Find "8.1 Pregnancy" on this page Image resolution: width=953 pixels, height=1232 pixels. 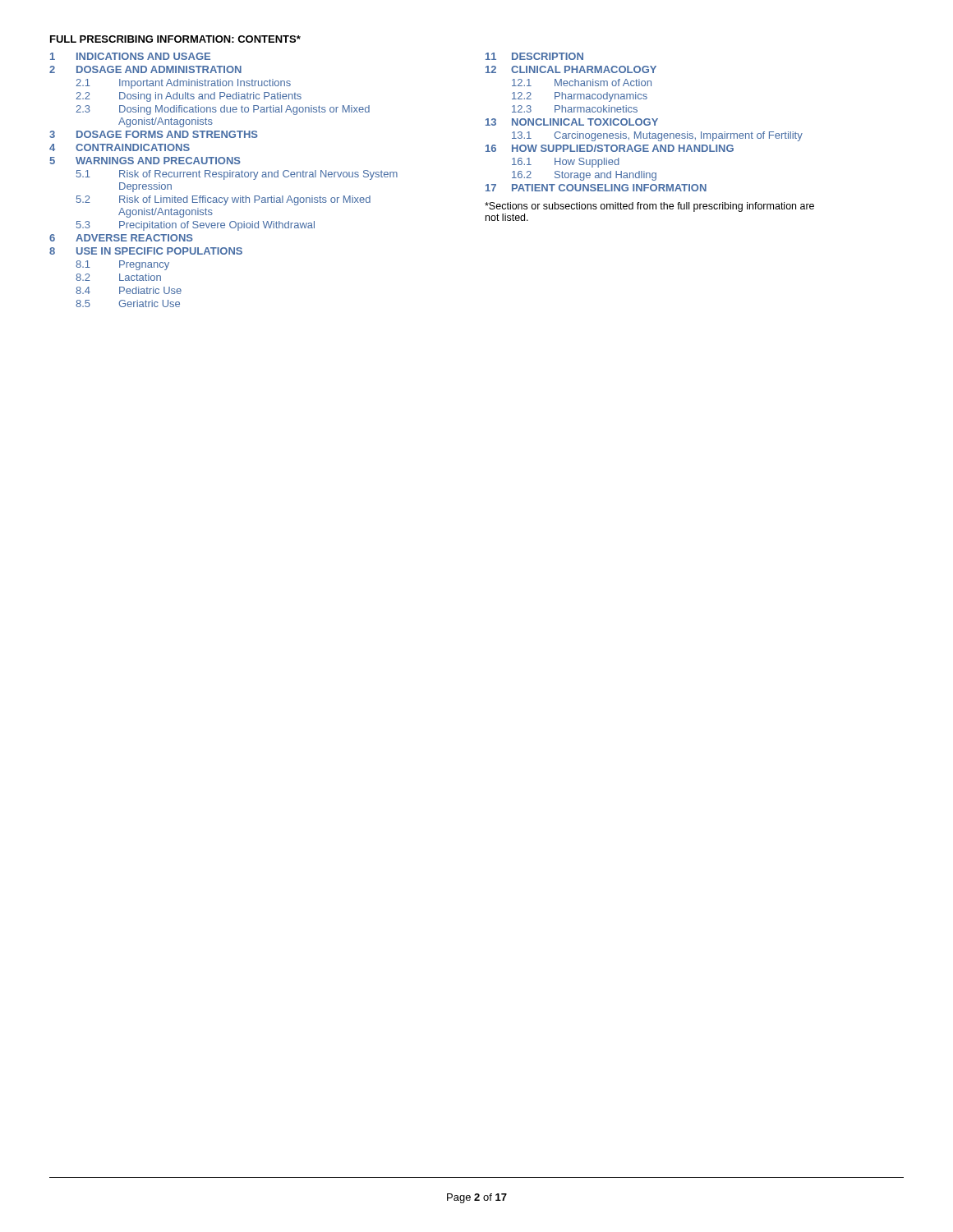pyautogui.click(x=109, y=264)
